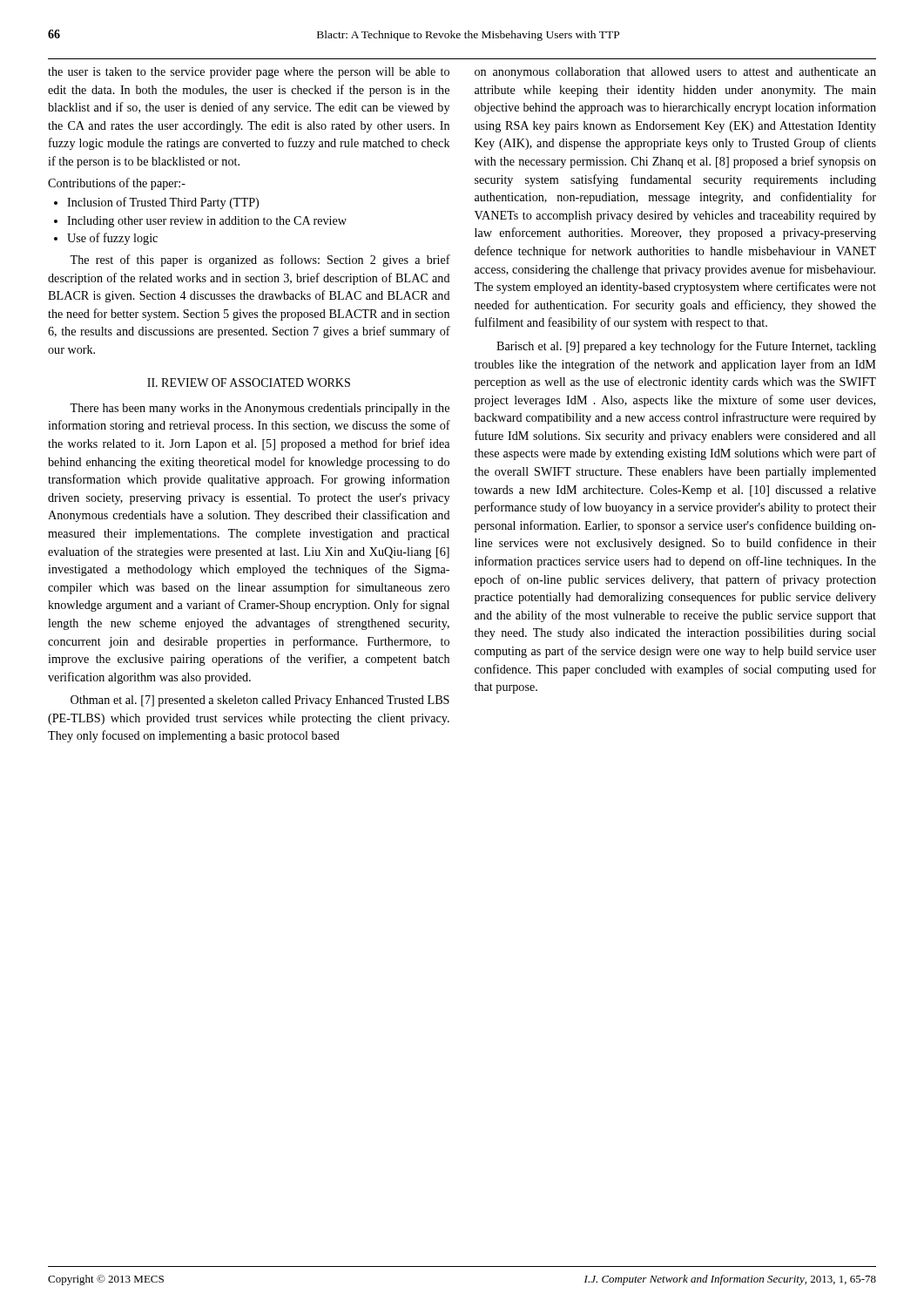Locate the list item that says "Including other user review in"
The width and height of the screenshot is (924, 1307).
point(207,220)
